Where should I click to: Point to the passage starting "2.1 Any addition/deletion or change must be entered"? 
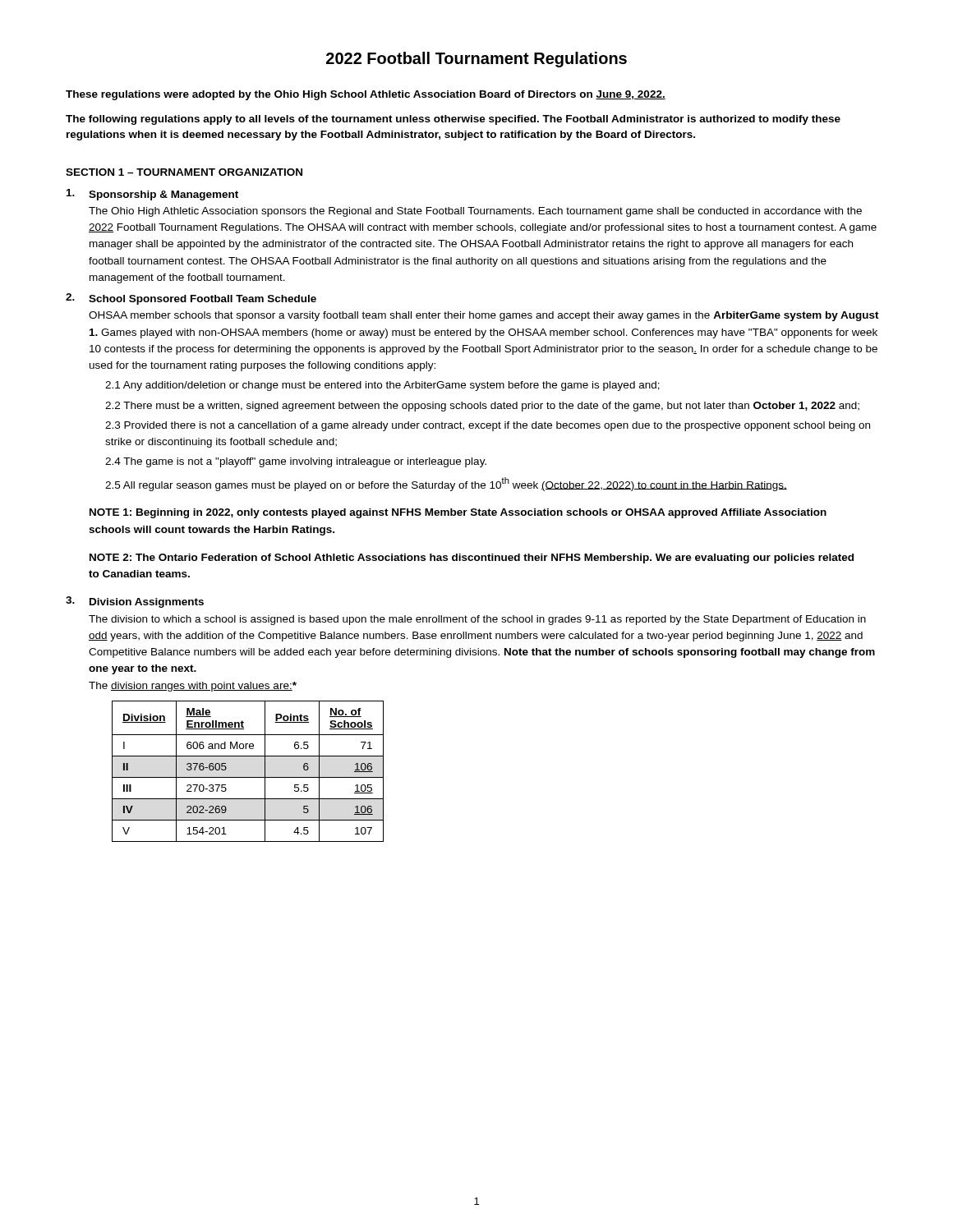click(x=383, y=385)
